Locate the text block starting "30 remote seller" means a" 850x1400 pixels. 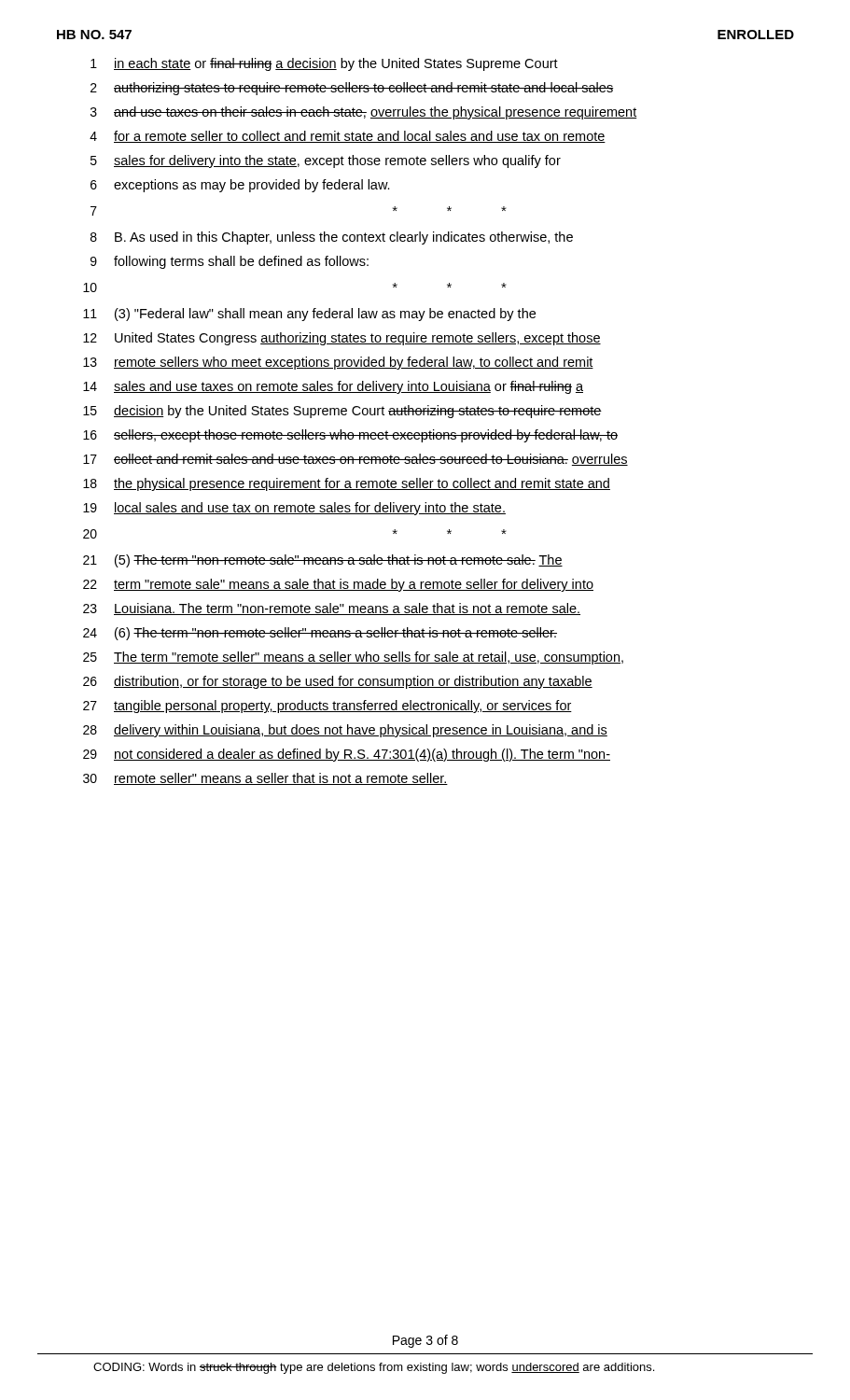[x=425, y=778]
